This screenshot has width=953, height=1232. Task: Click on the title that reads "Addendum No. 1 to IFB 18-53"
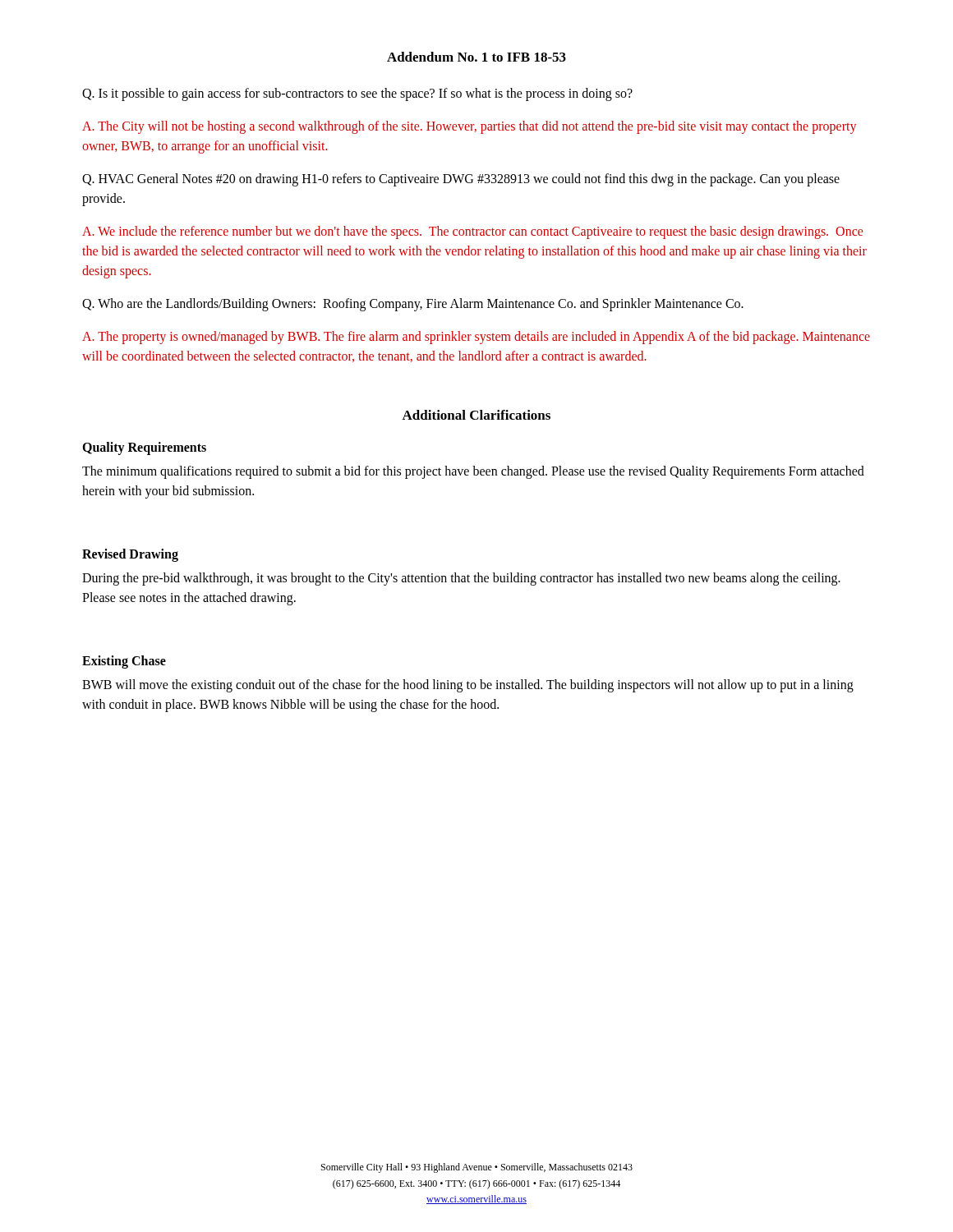click(476, 57)
